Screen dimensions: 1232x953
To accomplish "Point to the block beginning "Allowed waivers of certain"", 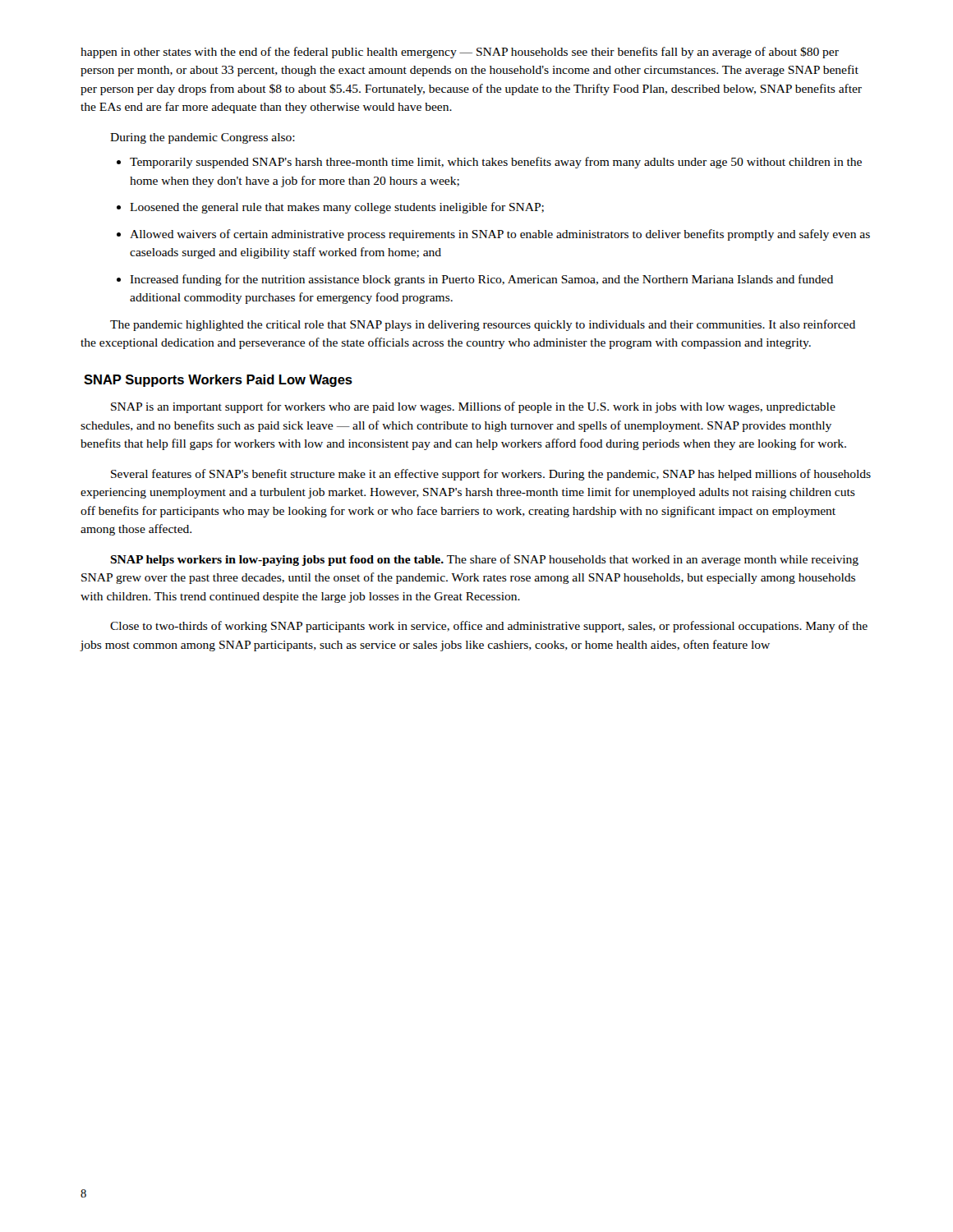I will pyautogui.click(x=500, y=243).
